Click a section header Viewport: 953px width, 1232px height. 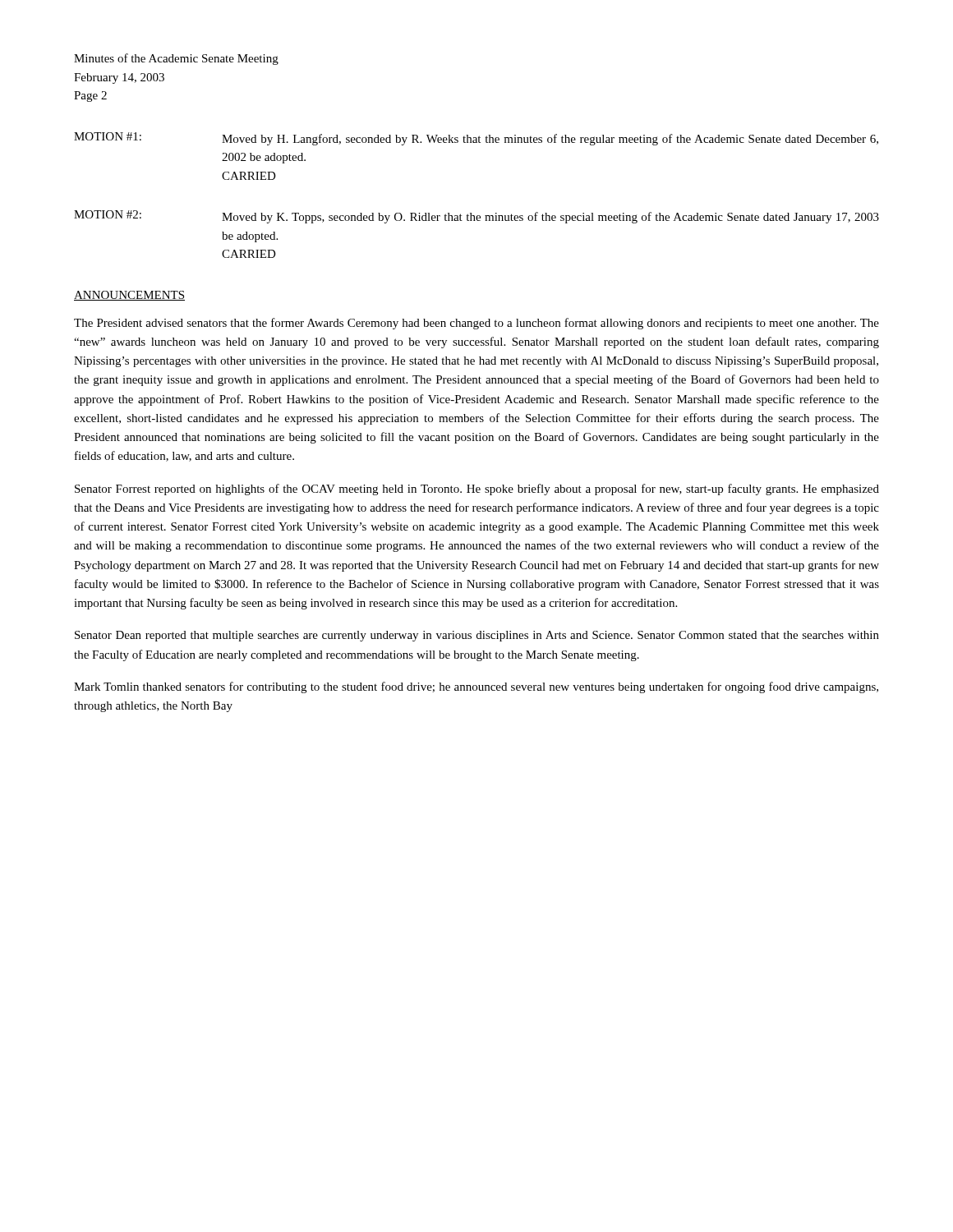(129, 294)
